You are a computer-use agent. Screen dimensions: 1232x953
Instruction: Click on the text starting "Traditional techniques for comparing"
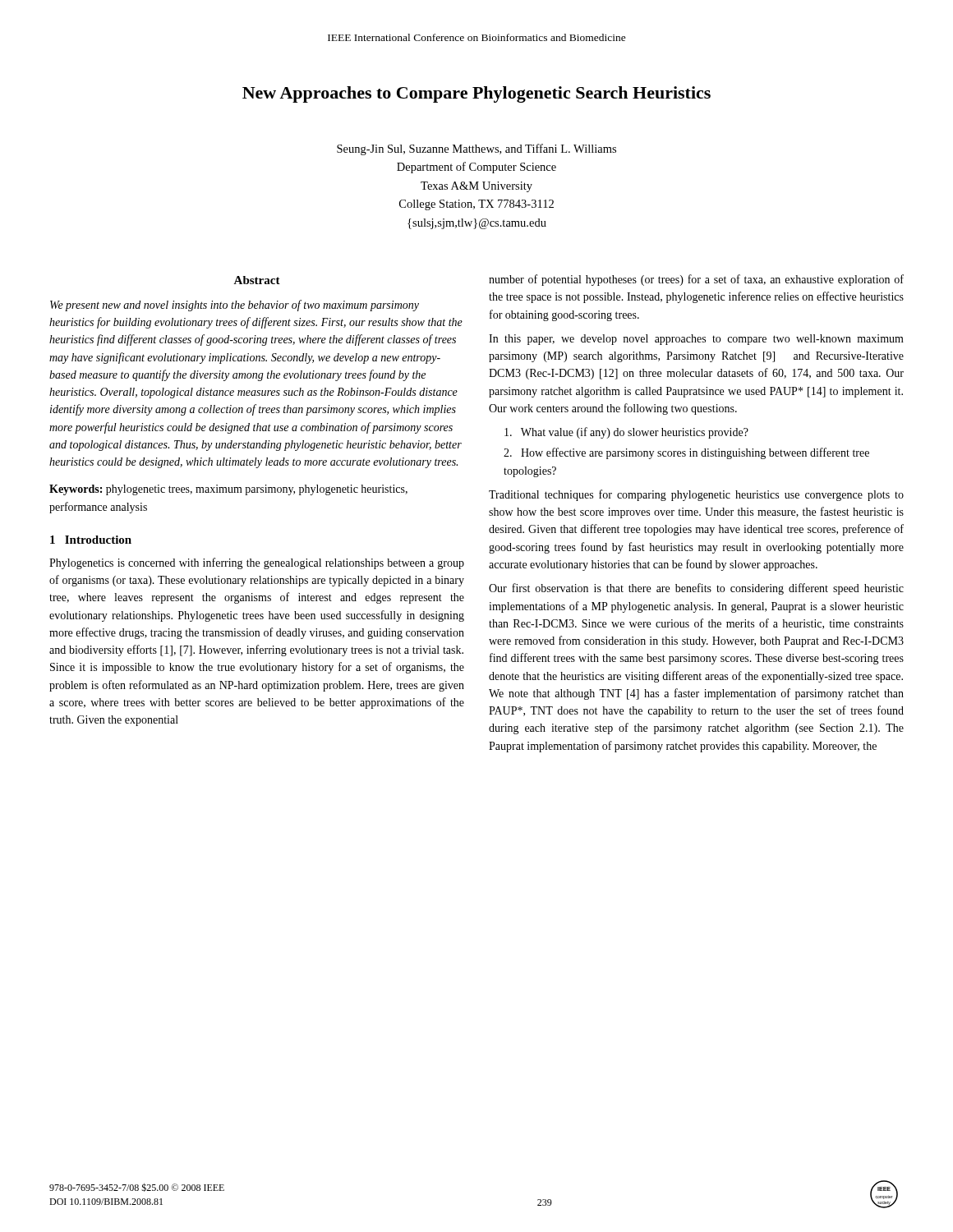pyautogui.click(x=696, y=620)
